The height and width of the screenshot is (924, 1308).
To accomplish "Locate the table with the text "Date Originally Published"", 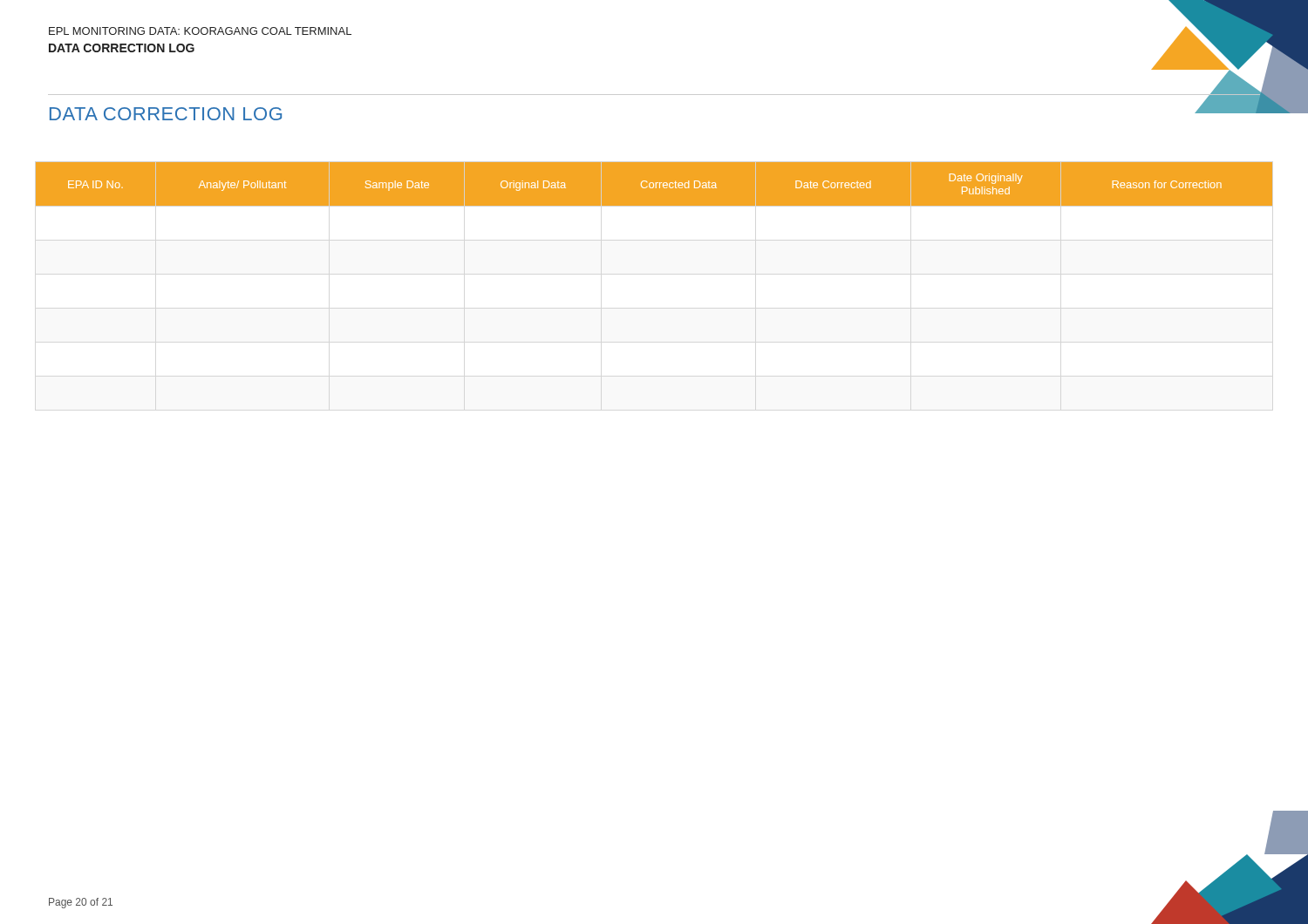I will 654,286.
